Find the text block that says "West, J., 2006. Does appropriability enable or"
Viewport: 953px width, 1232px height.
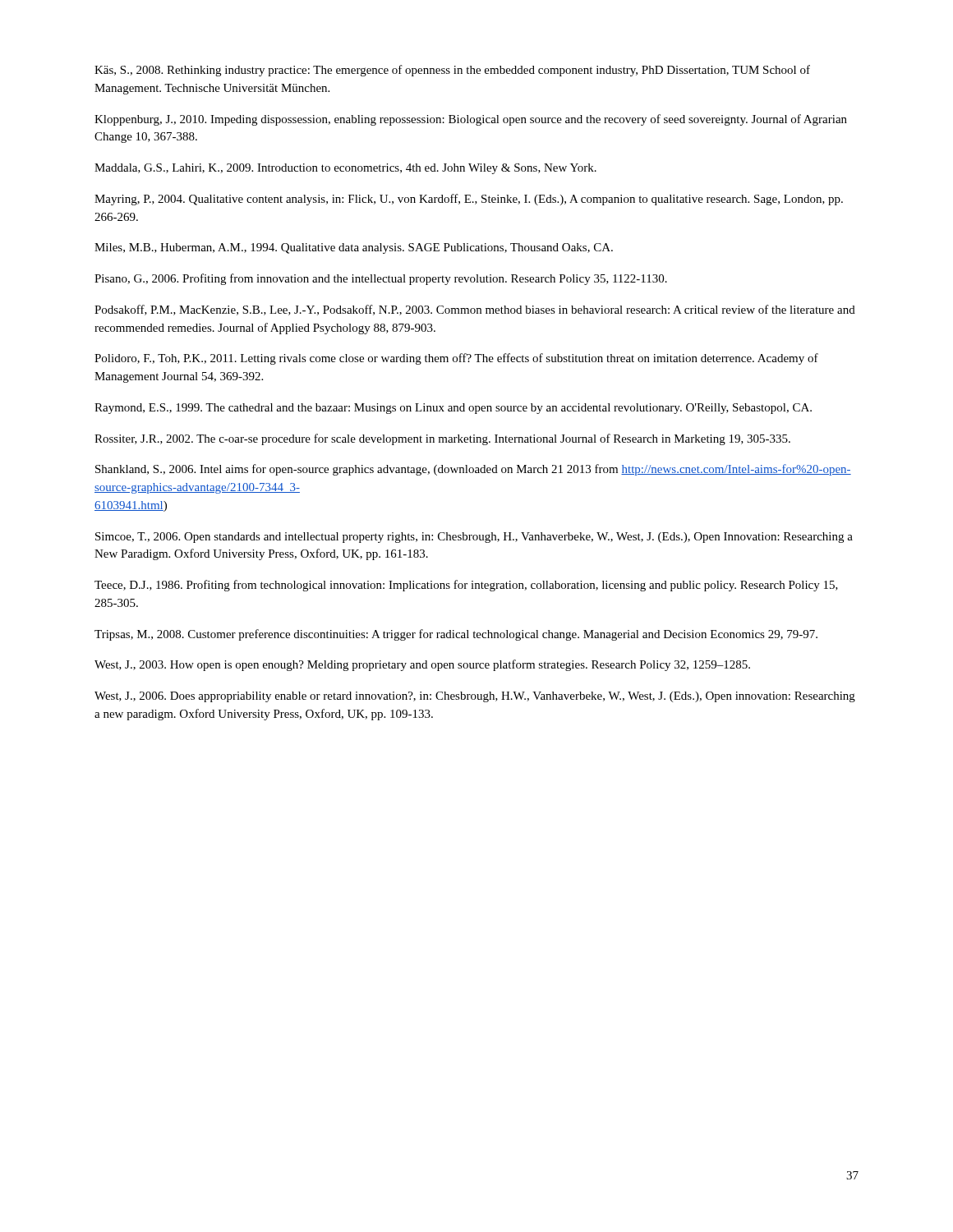[x=475, y=705]
